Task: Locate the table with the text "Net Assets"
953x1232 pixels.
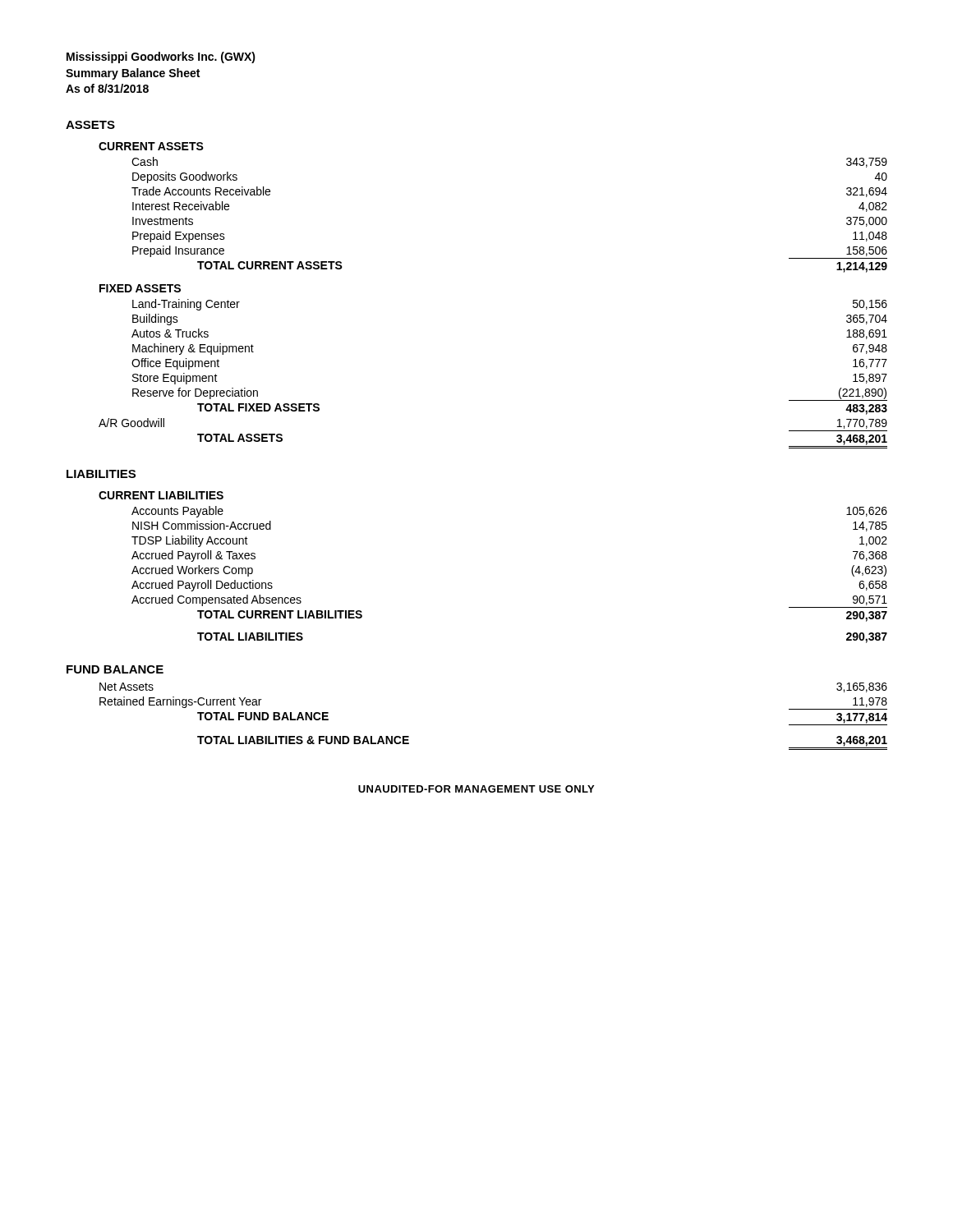Action: coord(476,715)
